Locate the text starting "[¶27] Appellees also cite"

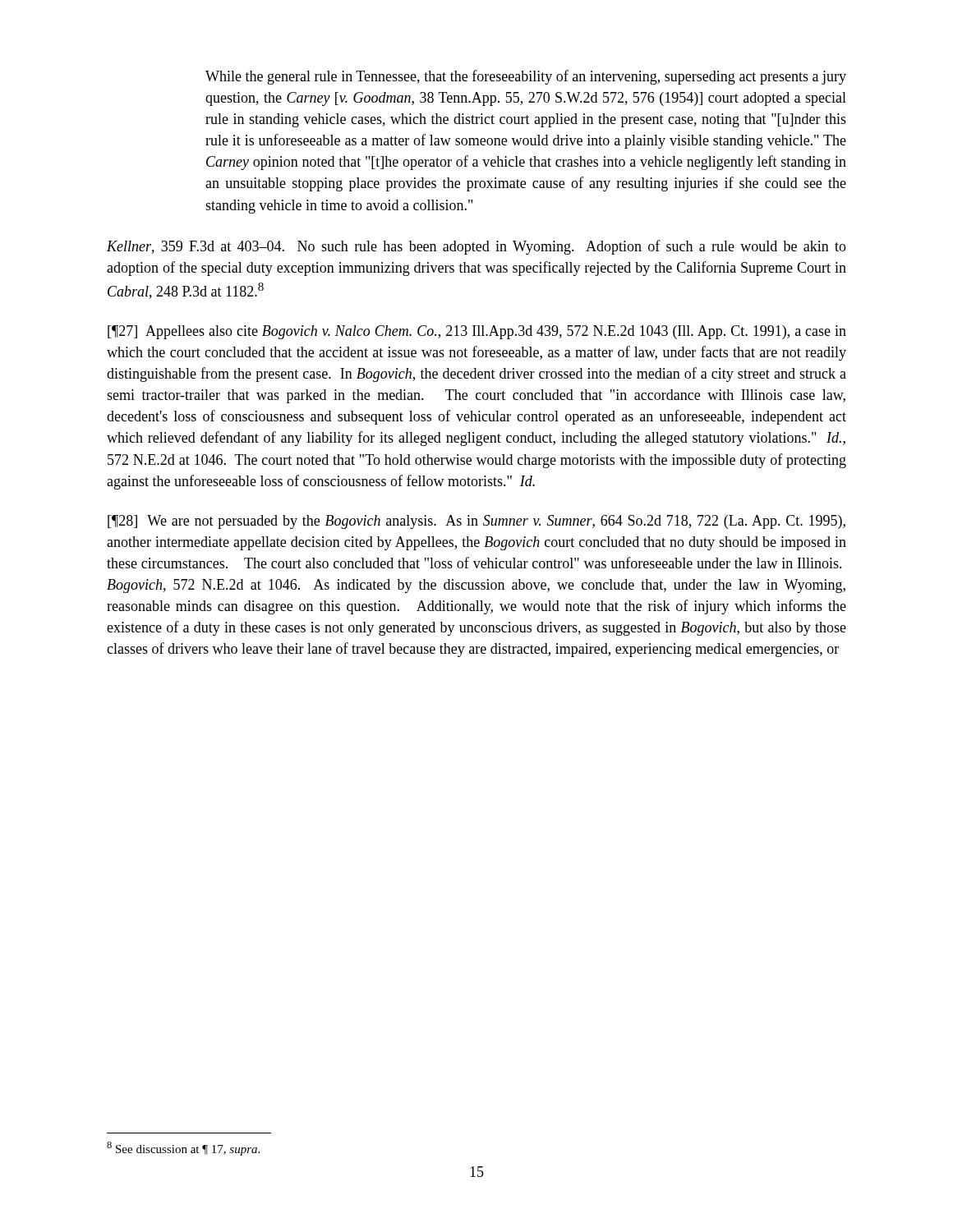(476, 406)
